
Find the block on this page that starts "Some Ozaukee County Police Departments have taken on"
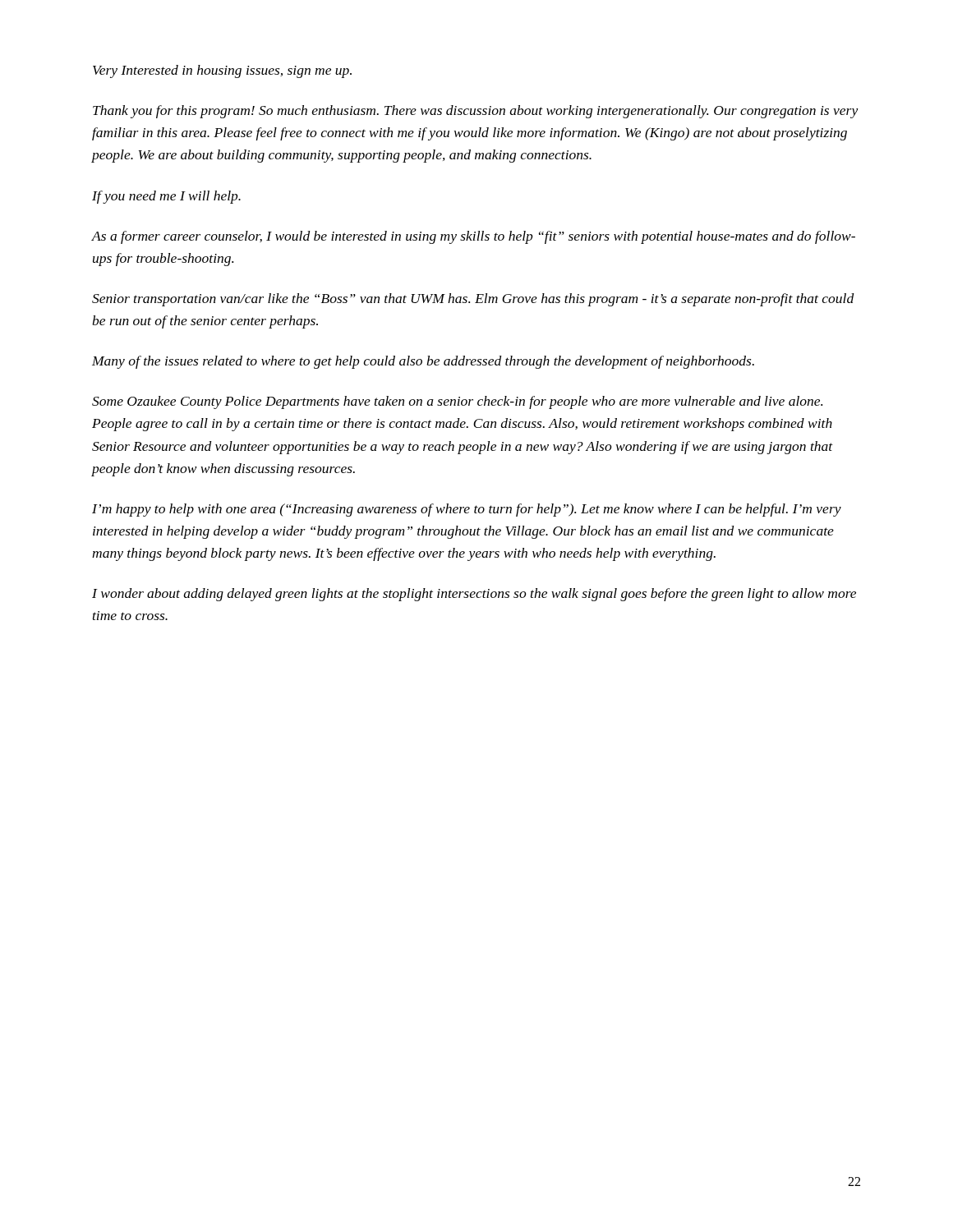point(462,434)
